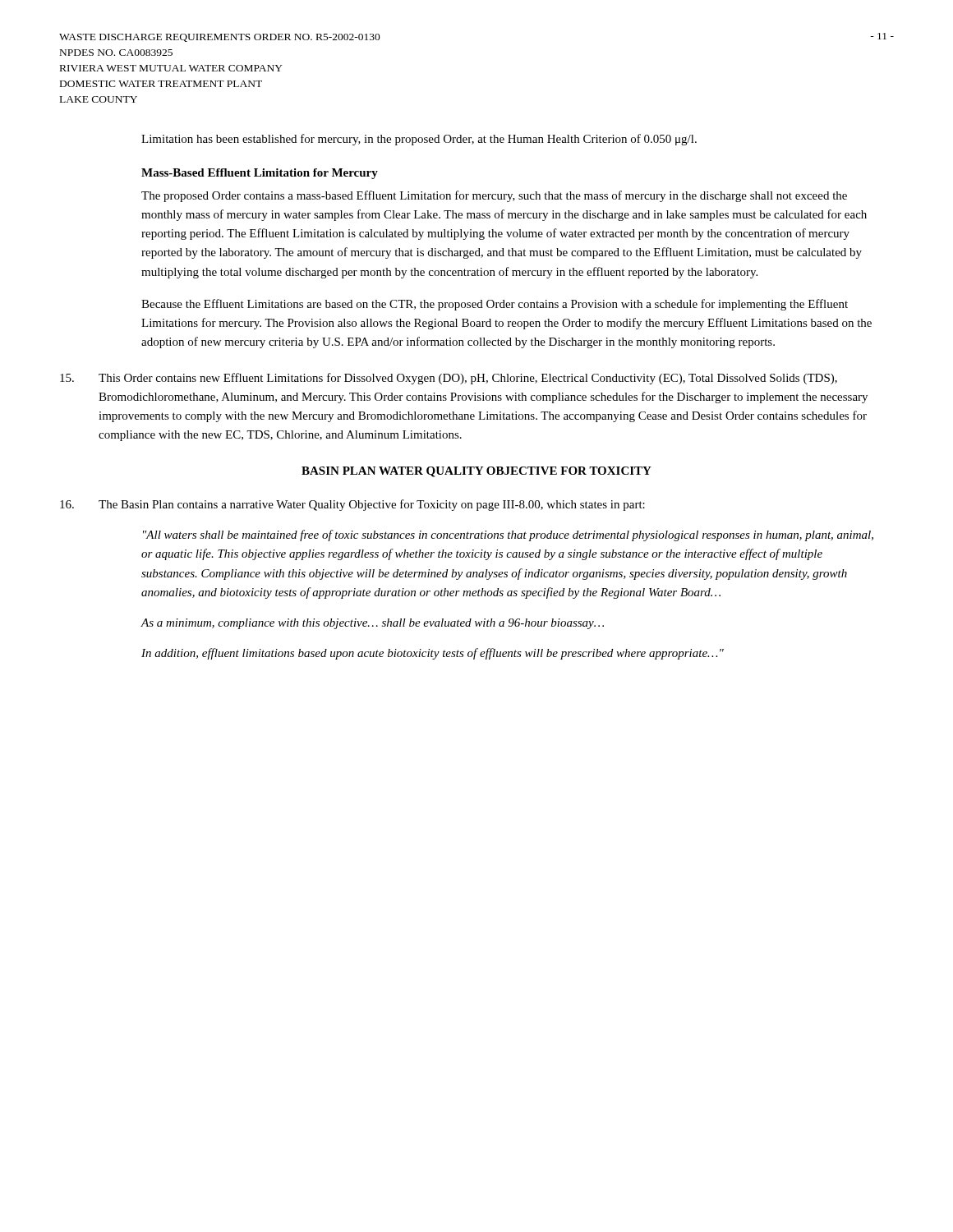Screen dimensions: 1232x953
Task: Select the region starting "The proposed Order"
Action: [x=509, y=234]
